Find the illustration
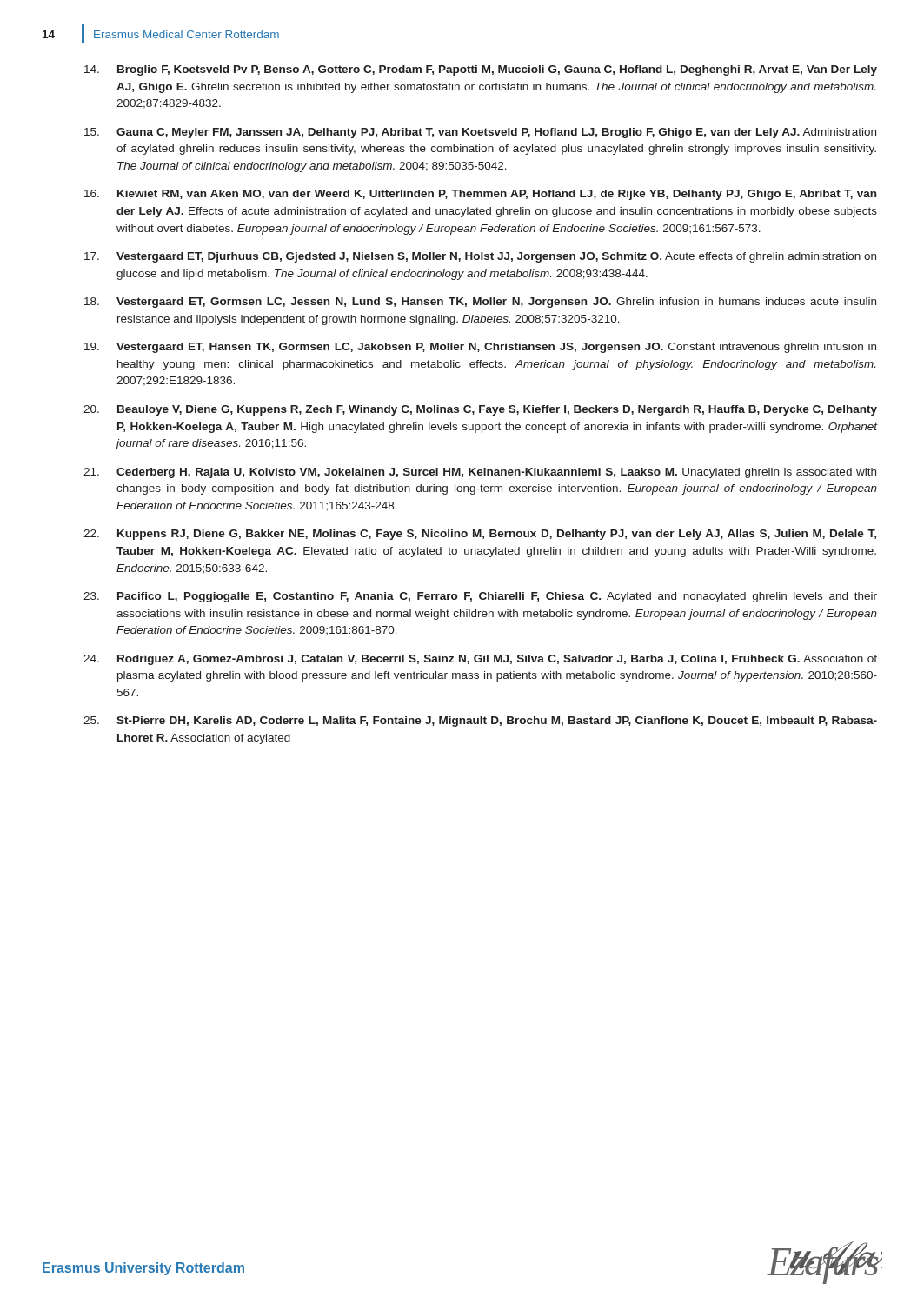 tap(834, 1252)
